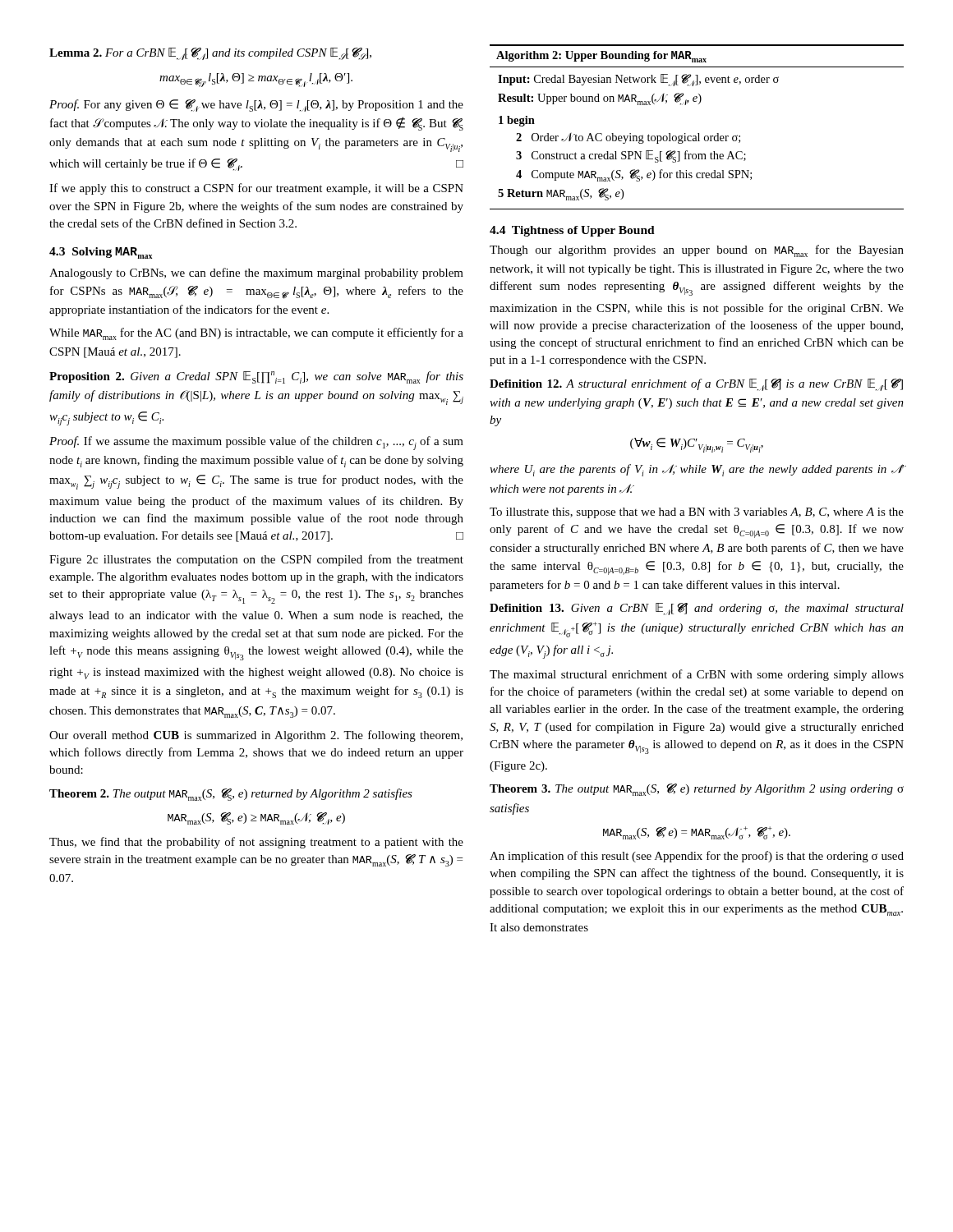Select the text block that says "Definition 12. A structural enrichment of"
The width and height of the screenshot is (953, 1232).
coord(697,402)
